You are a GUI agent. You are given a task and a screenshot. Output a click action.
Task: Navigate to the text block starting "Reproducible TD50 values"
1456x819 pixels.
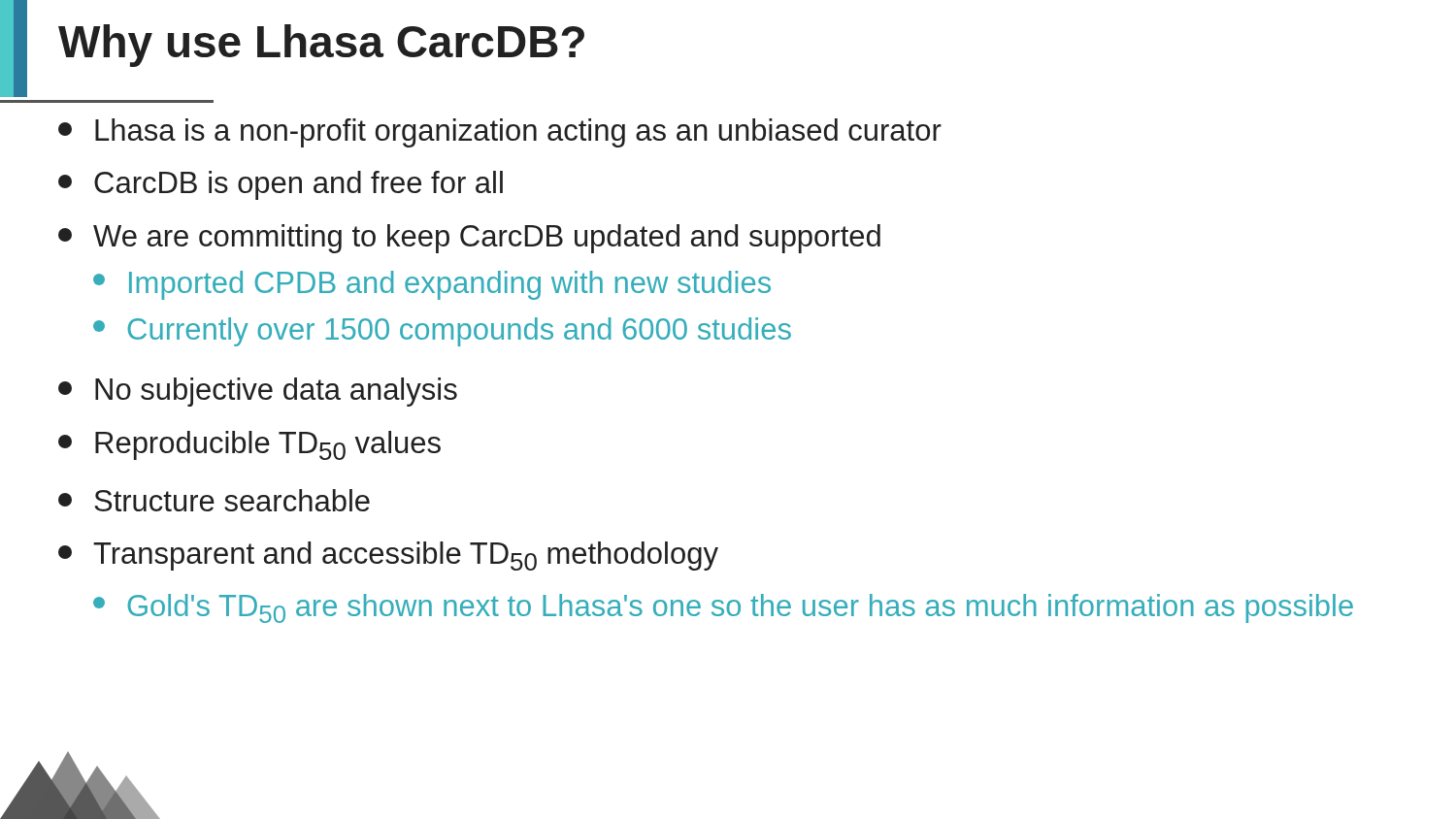coord(249,445)
